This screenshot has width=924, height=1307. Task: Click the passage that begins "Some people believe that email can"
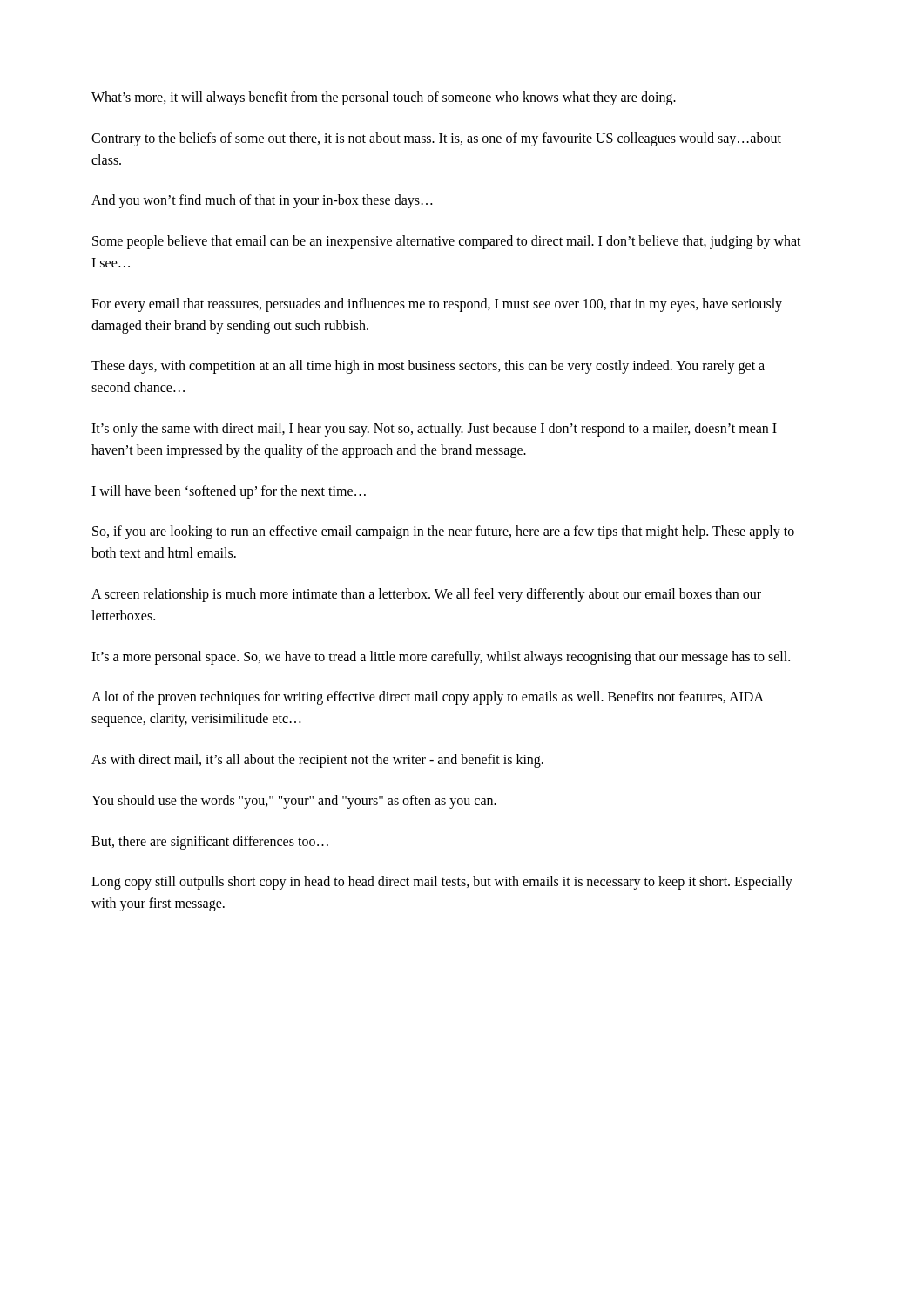click(x=446, y=252)
